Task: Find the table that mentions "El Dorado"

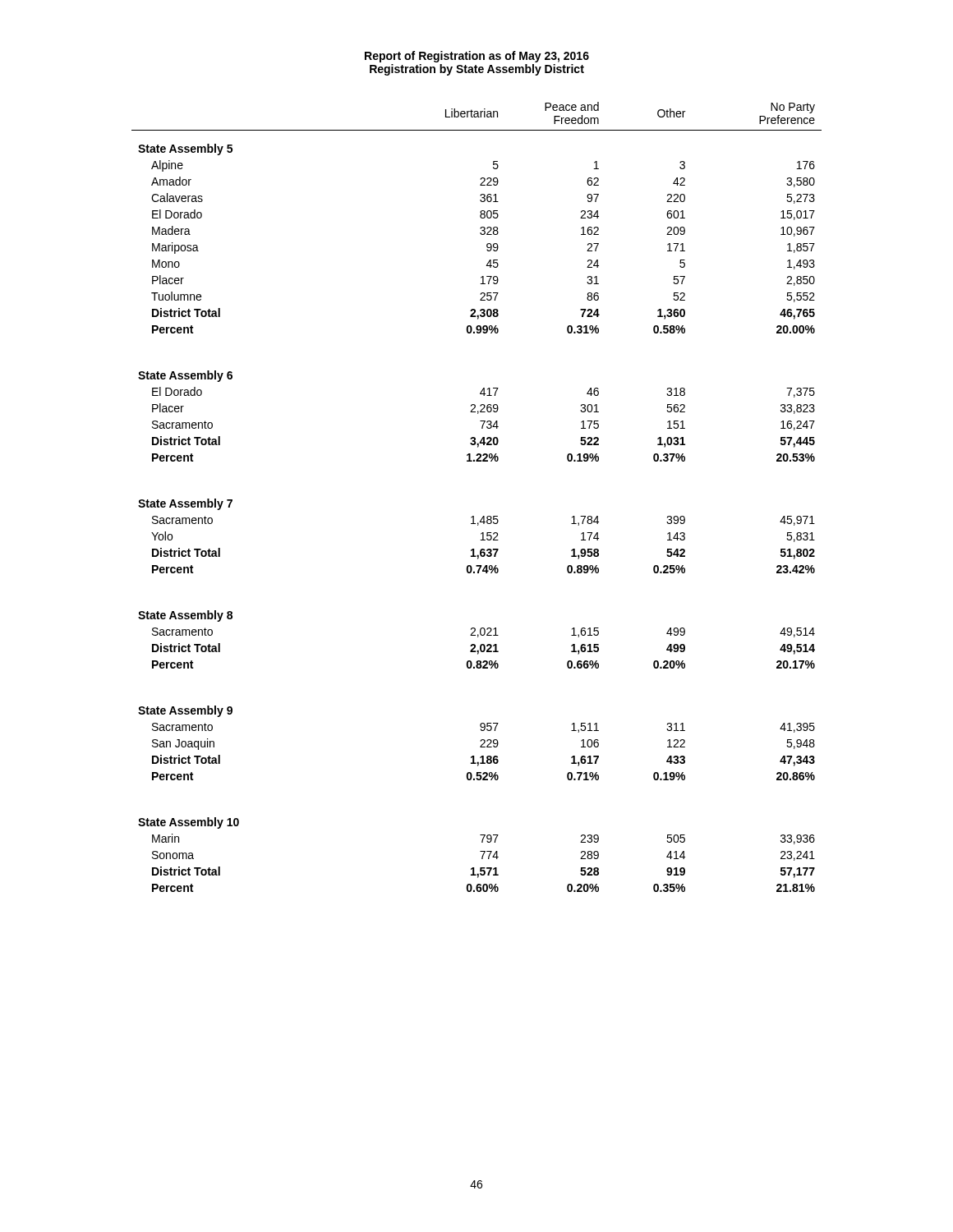Action: point(476,497)
